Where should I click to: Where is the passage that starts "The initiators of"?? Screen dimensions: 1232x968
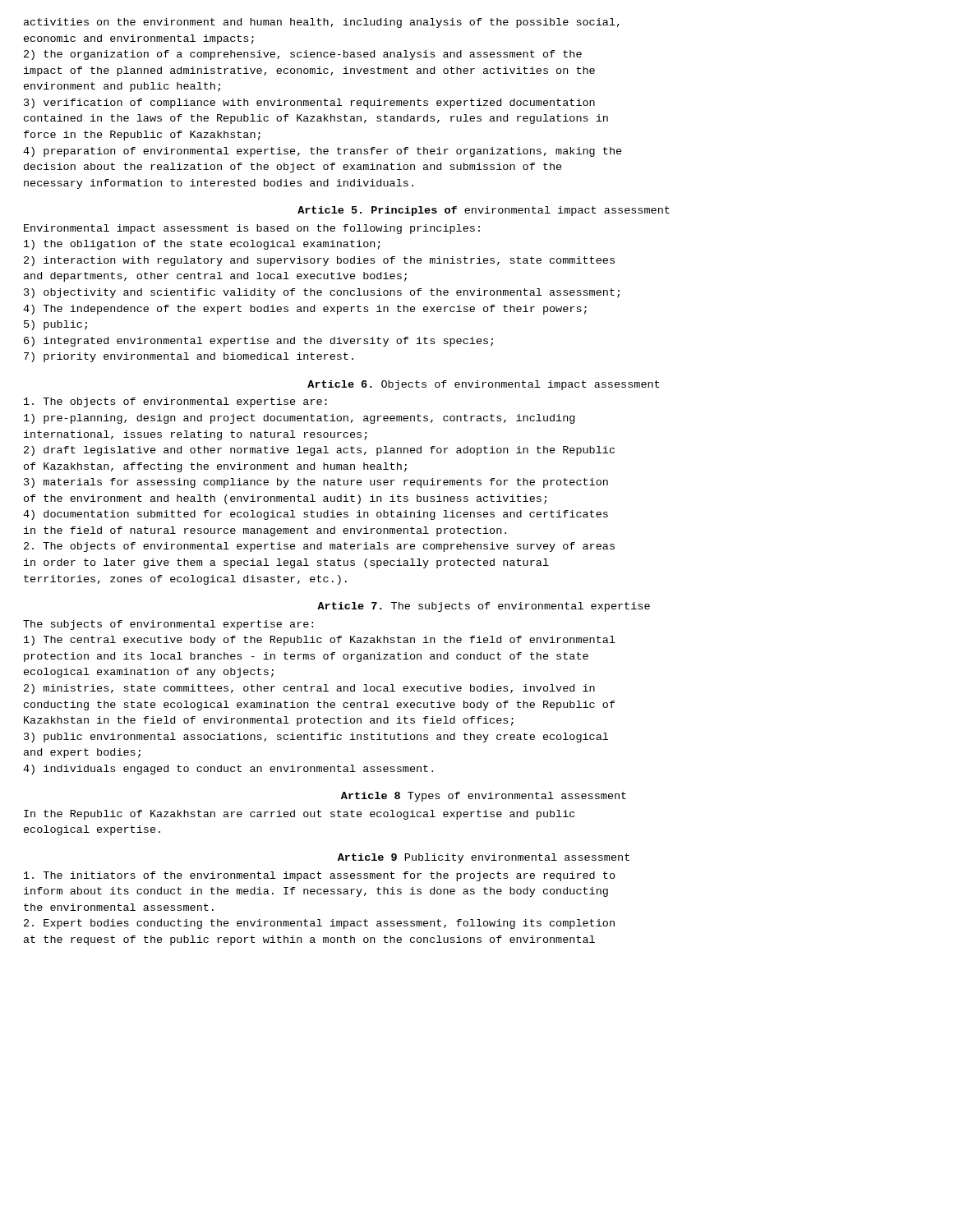coord(320,876)
